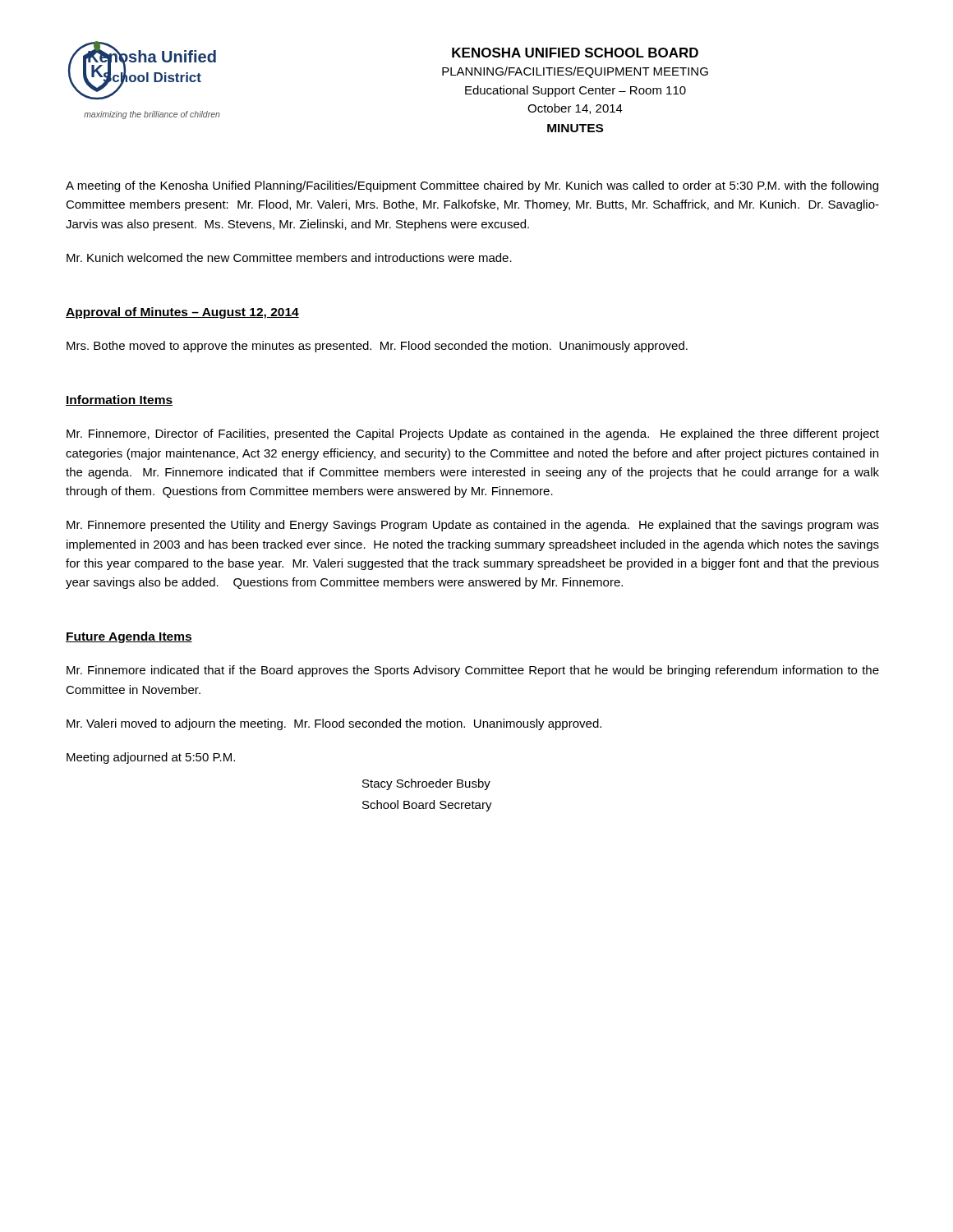
Task: Navigate to the block starting "Information Items"
Action: [x=119, y=400]
